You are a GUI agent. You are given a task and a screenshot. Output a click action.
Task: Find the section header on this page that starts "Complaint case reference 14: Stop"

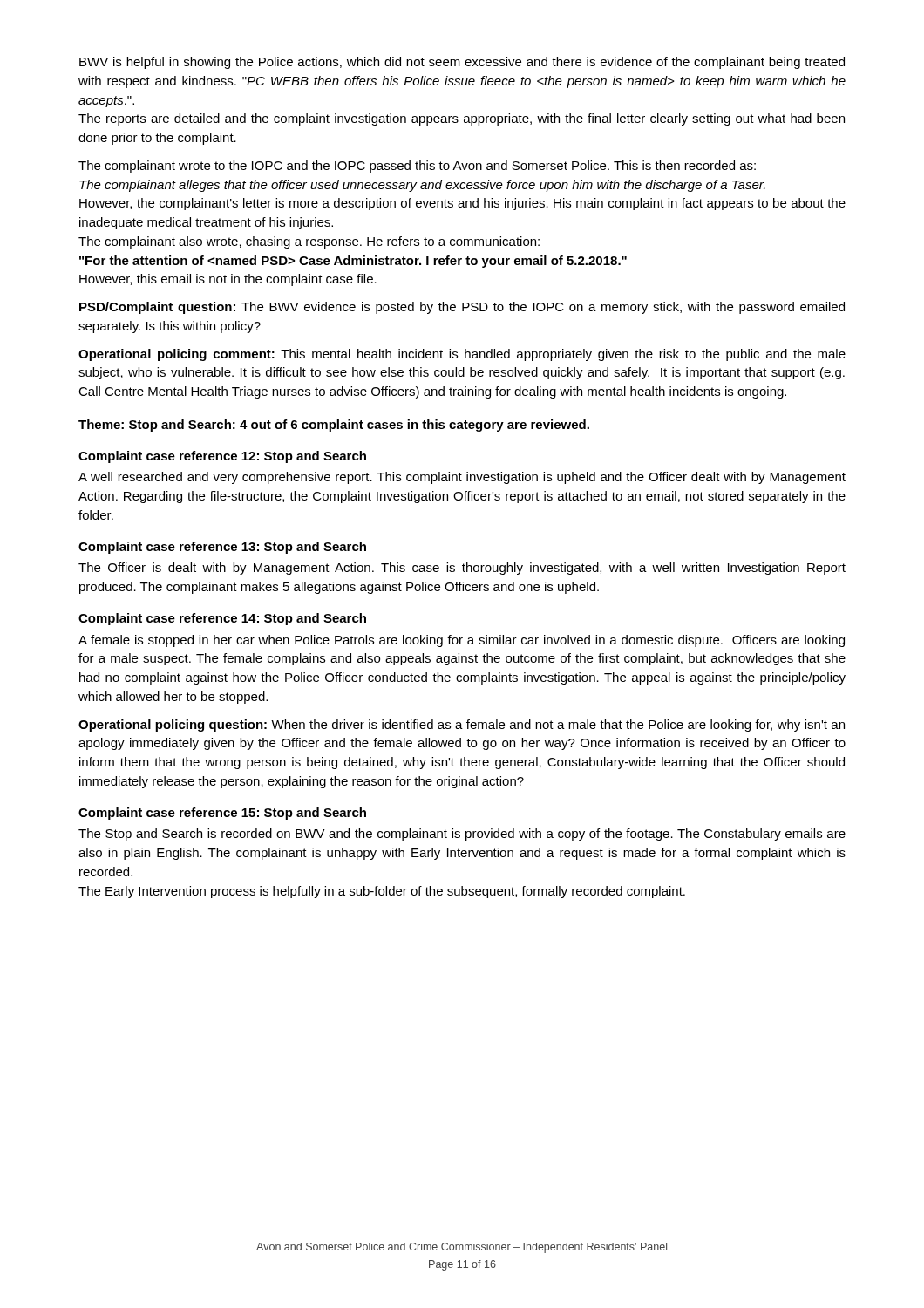pyautogui.click(x=222, y=619)
